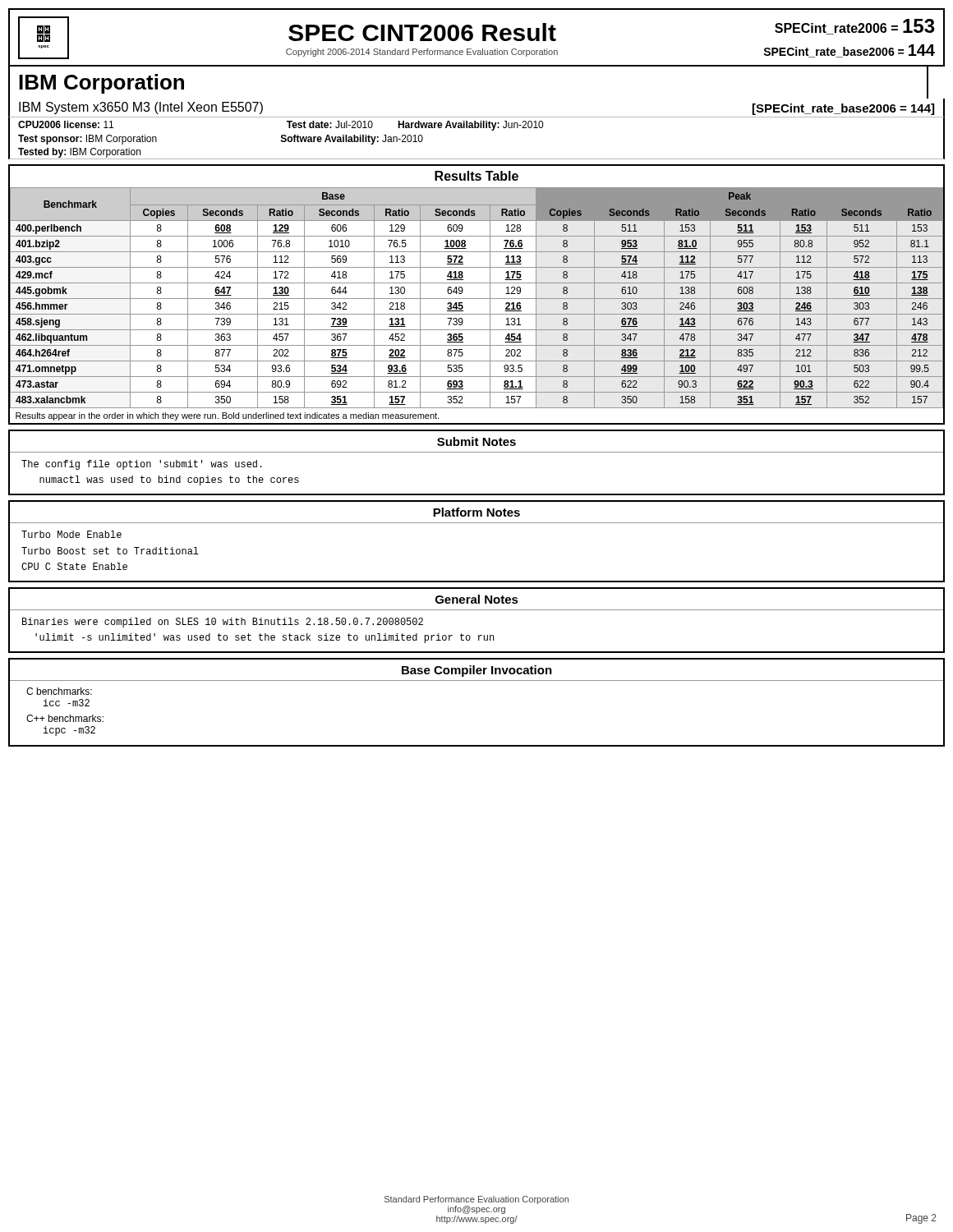
Task: Point to the passage starting "IBM Corporation"
Action: (102, 82)
